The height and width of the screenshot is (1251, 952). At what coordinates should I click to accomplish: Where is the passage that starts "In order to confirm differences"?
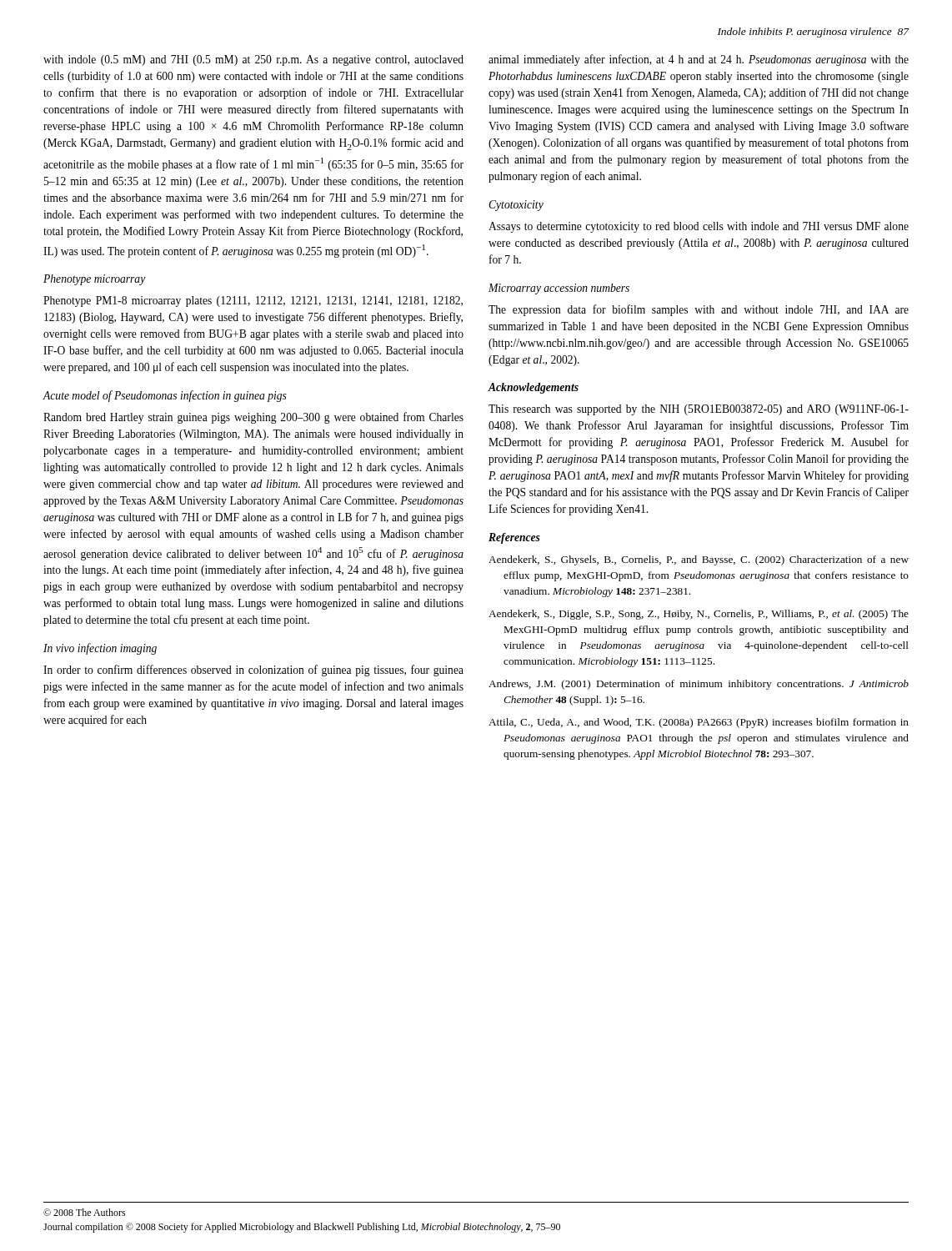253,695
